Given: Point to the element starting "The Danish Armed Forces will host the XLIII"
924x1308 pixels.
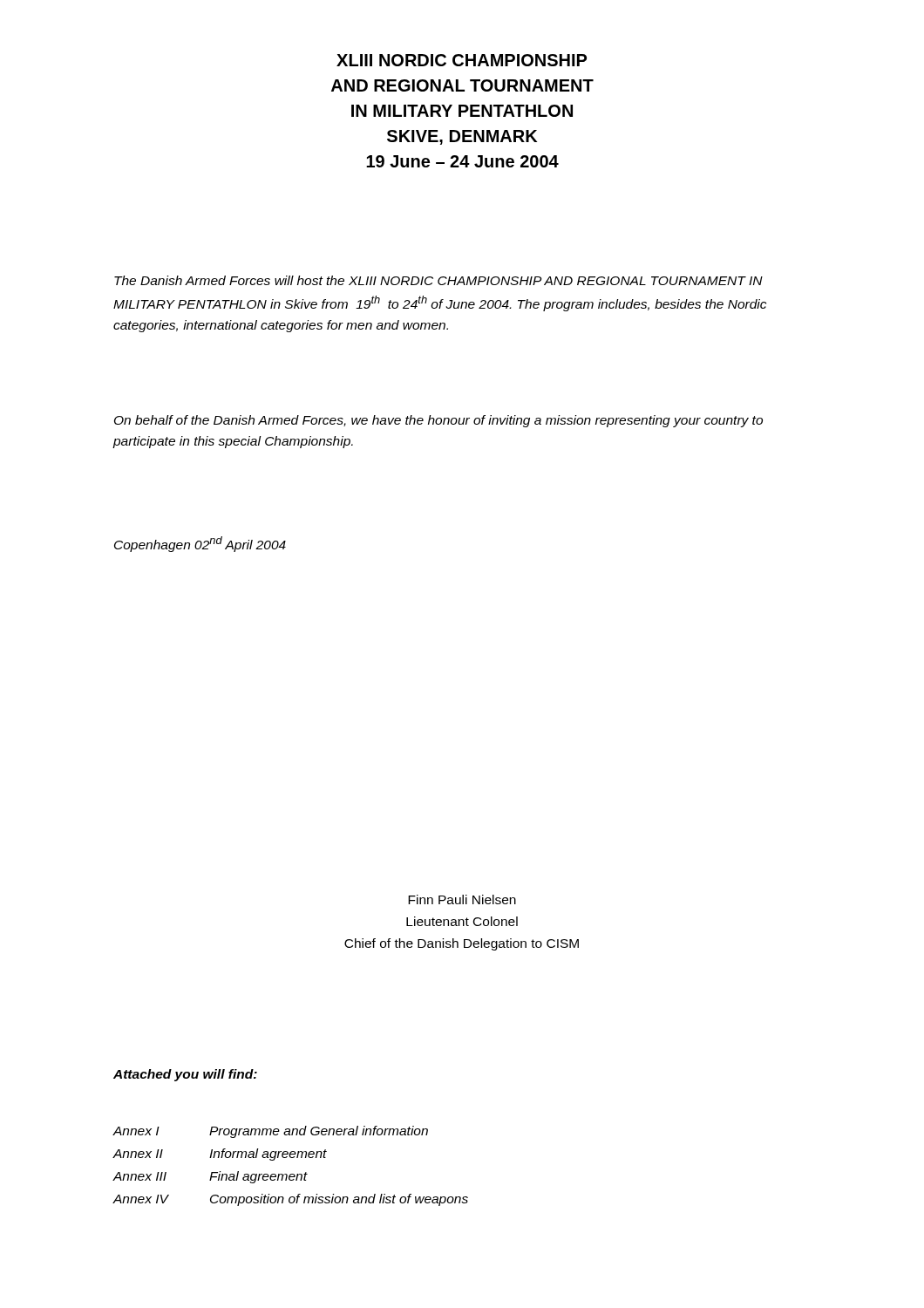Looking at the screenshot, I should 440,303.
